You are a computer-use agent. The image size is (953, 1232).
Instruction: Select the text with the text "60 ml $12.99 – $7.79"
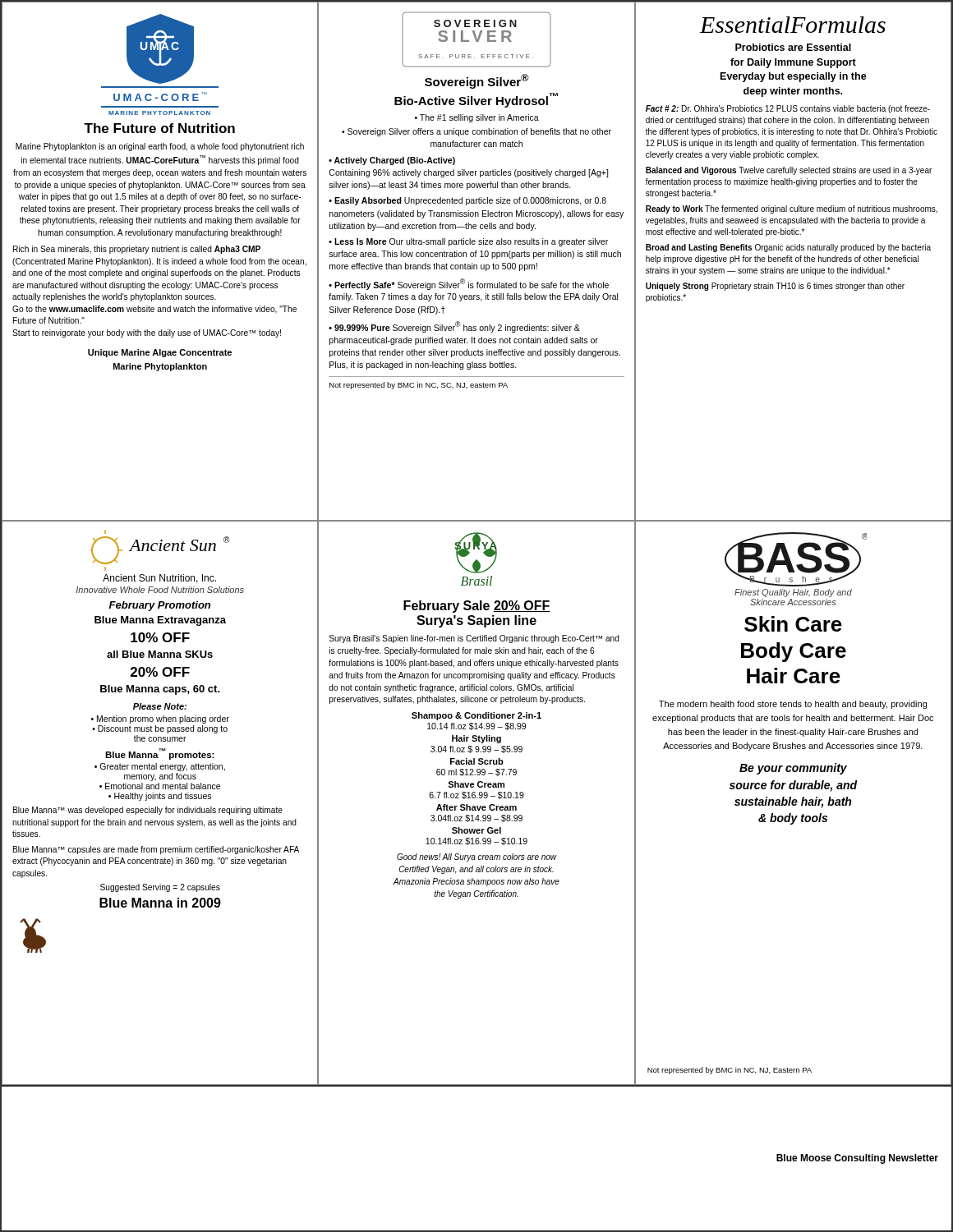tap(476, 772)
